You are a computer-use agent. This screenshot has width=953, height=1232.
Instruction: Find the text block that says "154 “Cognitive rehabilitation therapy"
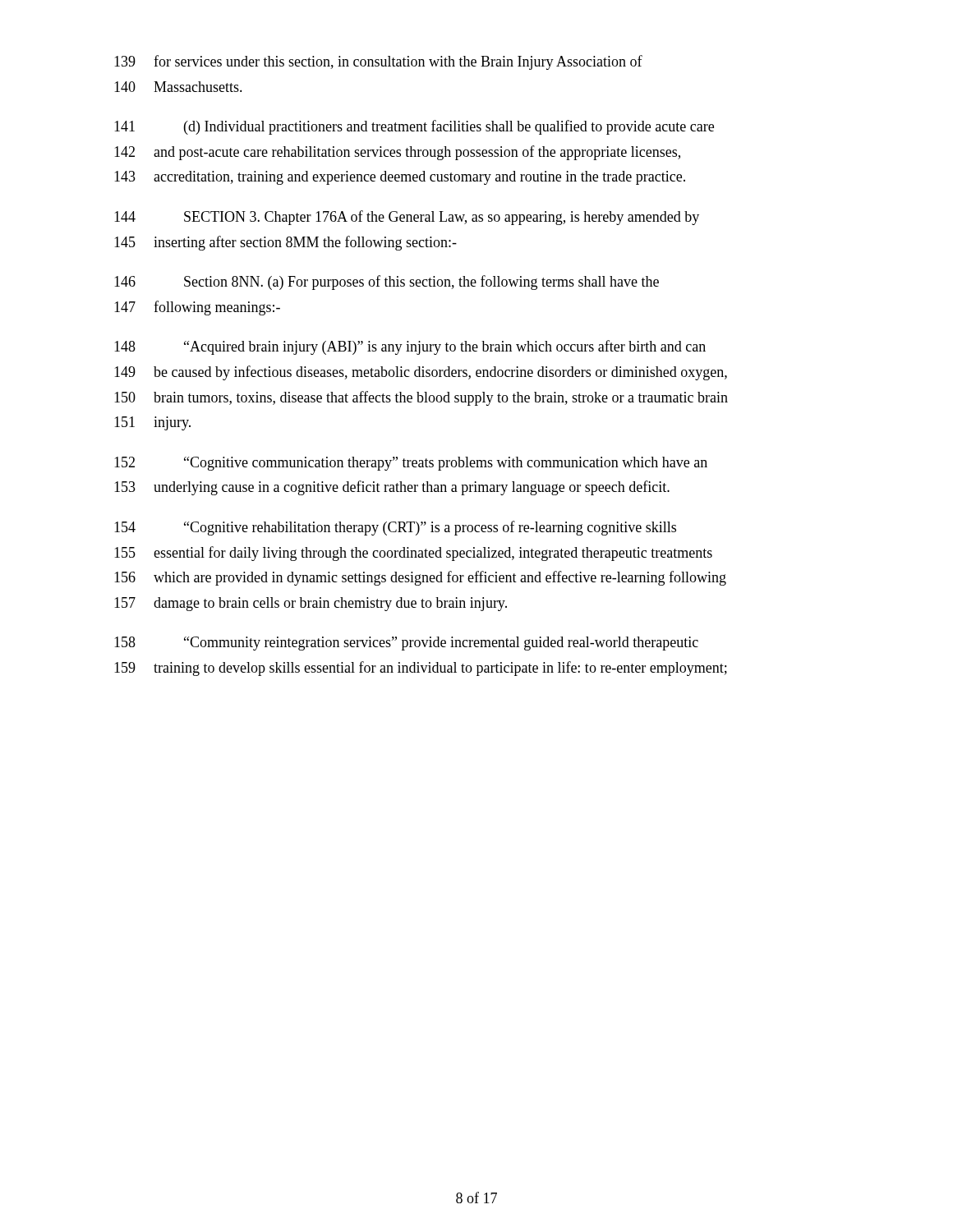(476, 565)
